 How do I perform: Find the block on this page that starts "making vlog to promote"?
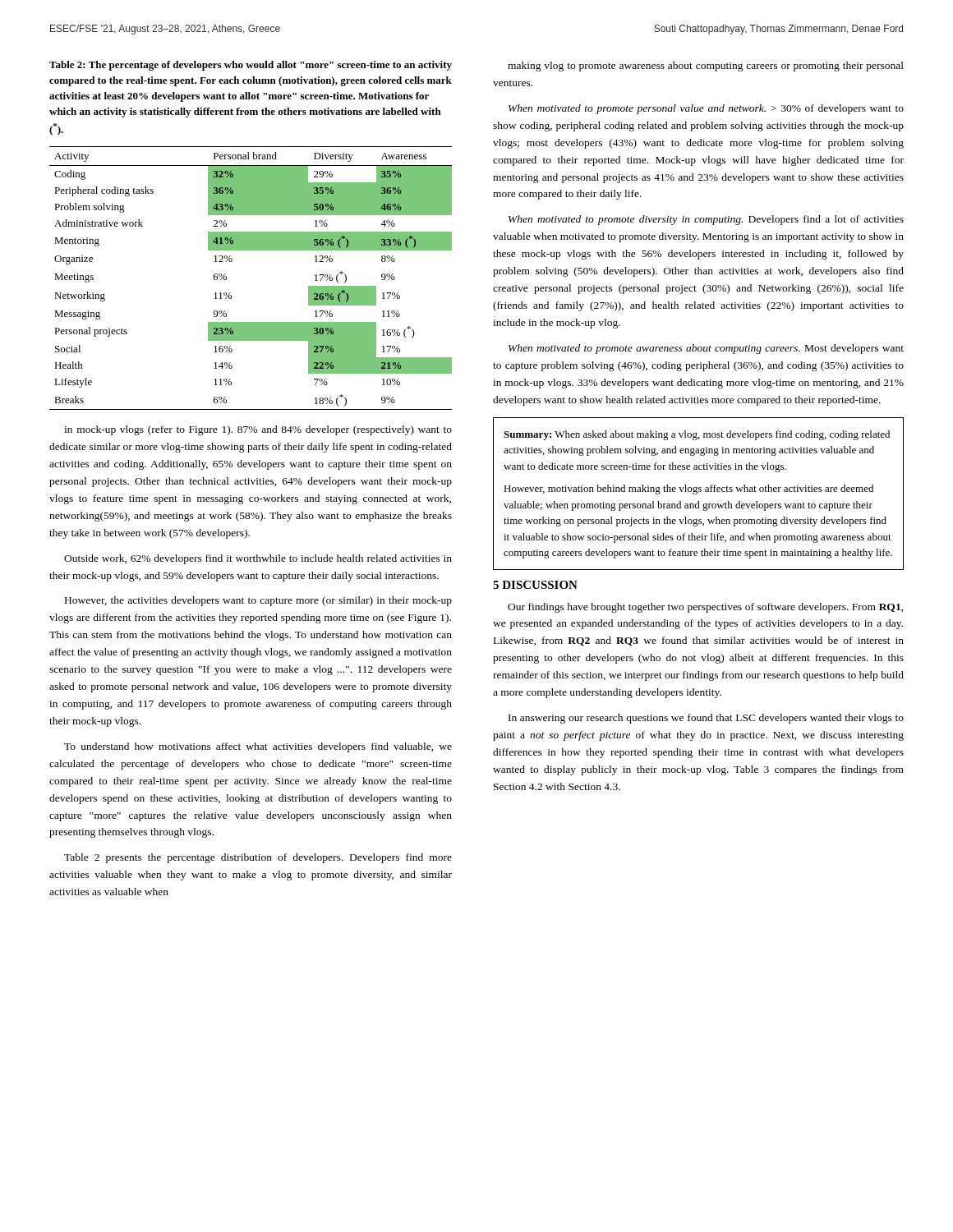[698, 74]
